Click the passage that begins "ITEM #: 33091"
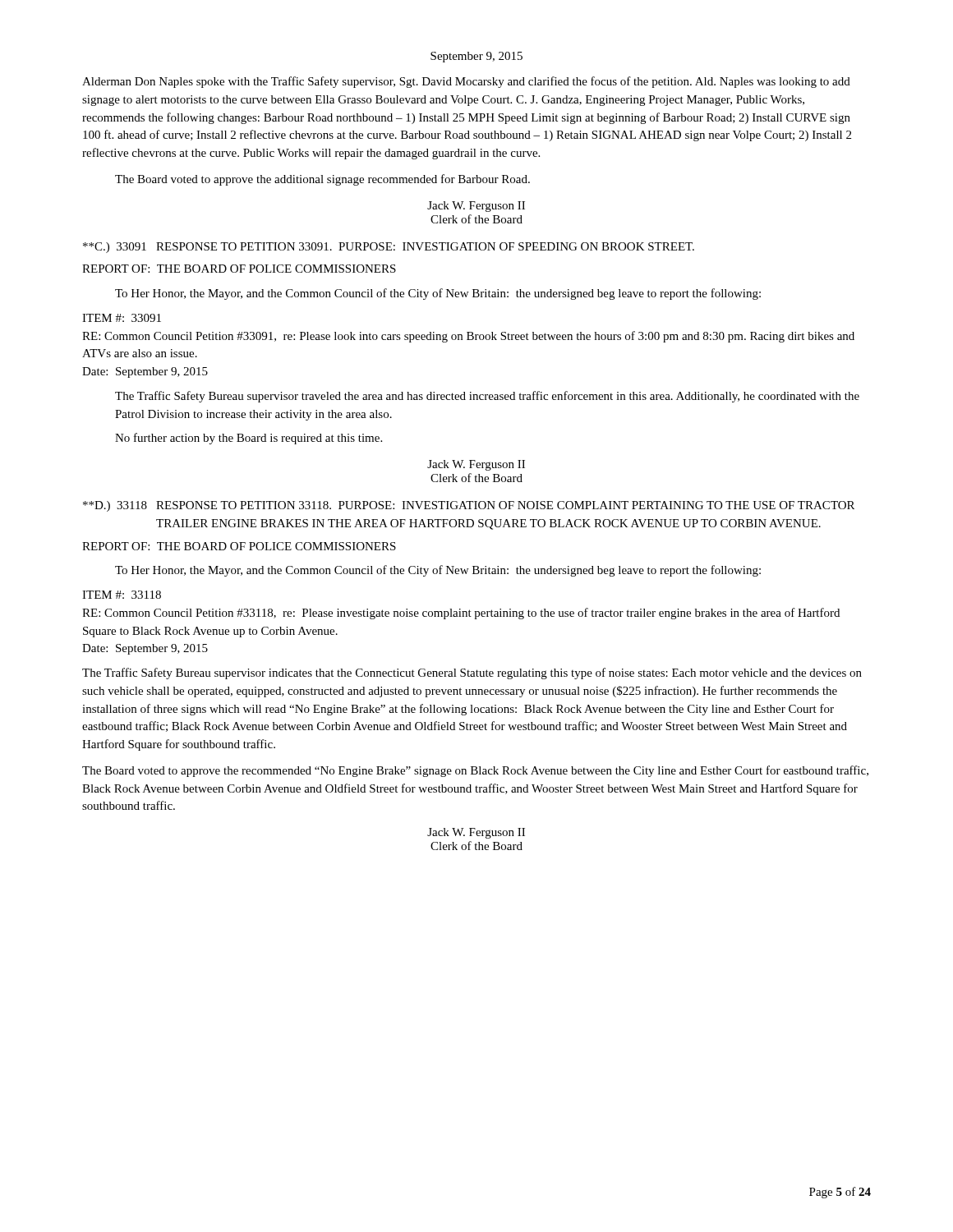 pos(468,344)
